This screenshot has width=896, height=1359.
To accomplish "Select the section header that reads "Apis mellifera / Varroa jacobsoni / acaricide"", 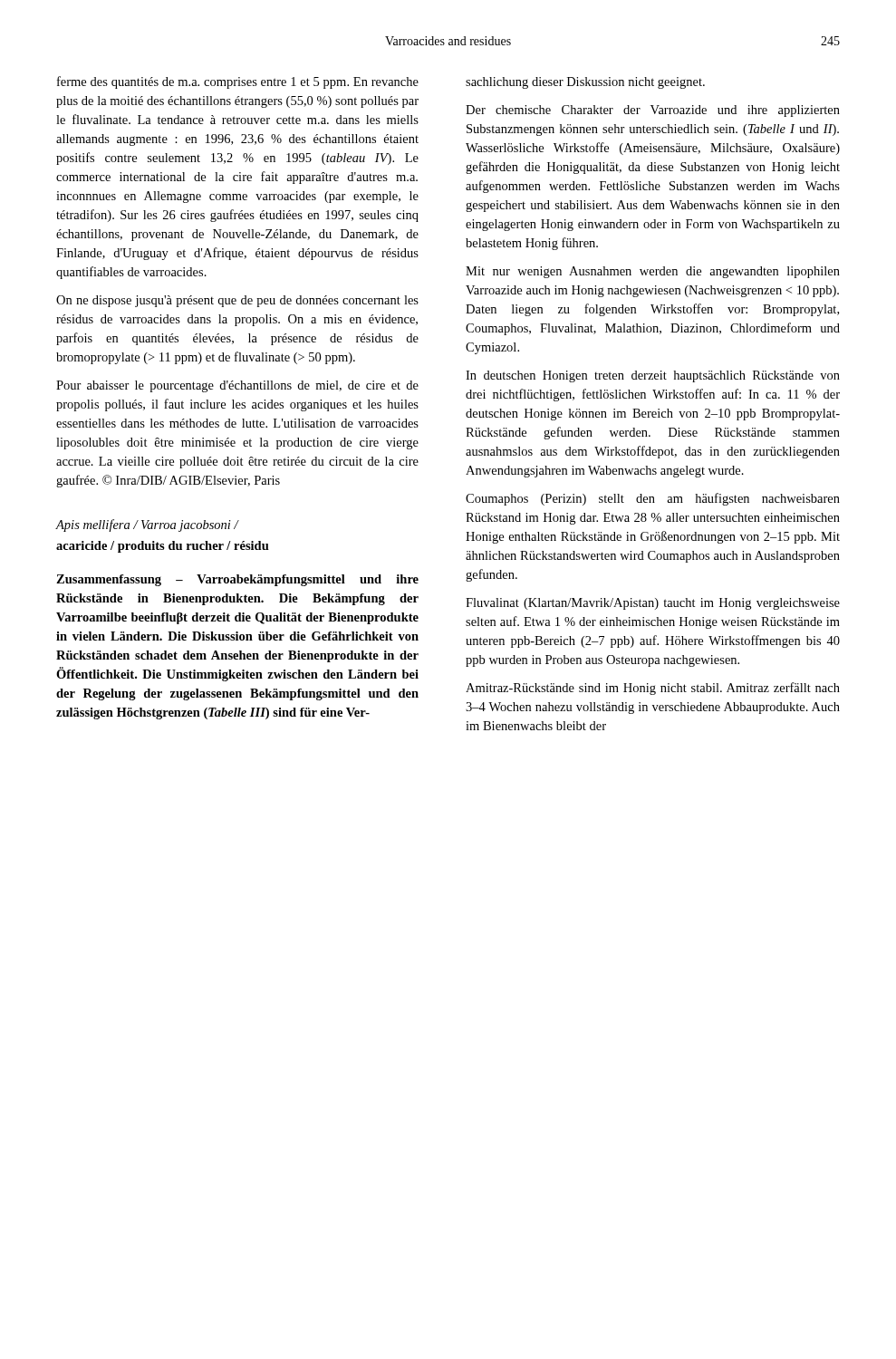I will 237,536.
